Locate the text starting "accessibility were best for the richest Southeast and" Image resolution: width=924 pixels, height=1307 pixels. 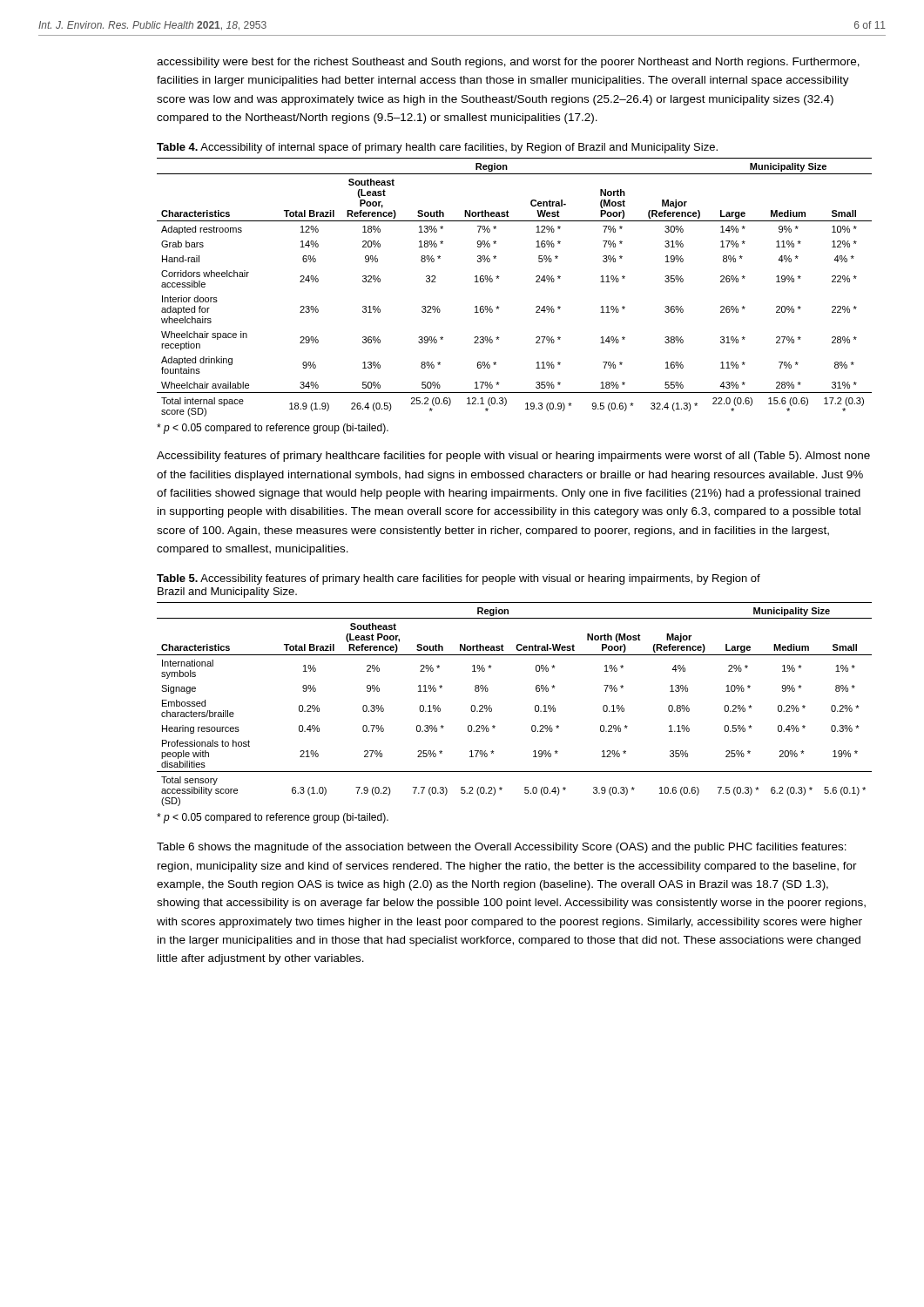508,89
